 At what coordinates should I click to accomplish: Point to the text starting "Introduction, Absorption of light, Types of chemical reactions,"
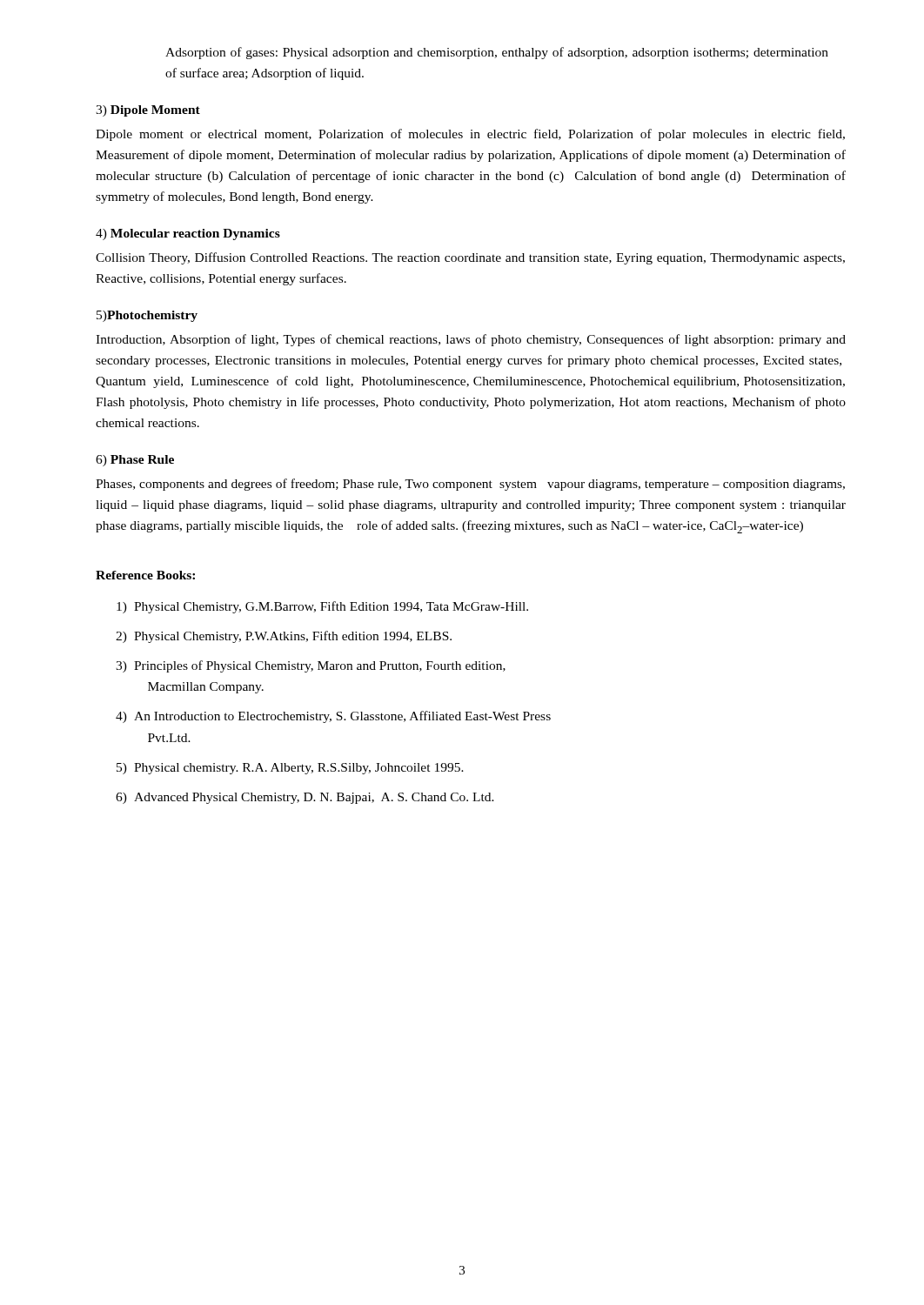[x=471, y=381]
